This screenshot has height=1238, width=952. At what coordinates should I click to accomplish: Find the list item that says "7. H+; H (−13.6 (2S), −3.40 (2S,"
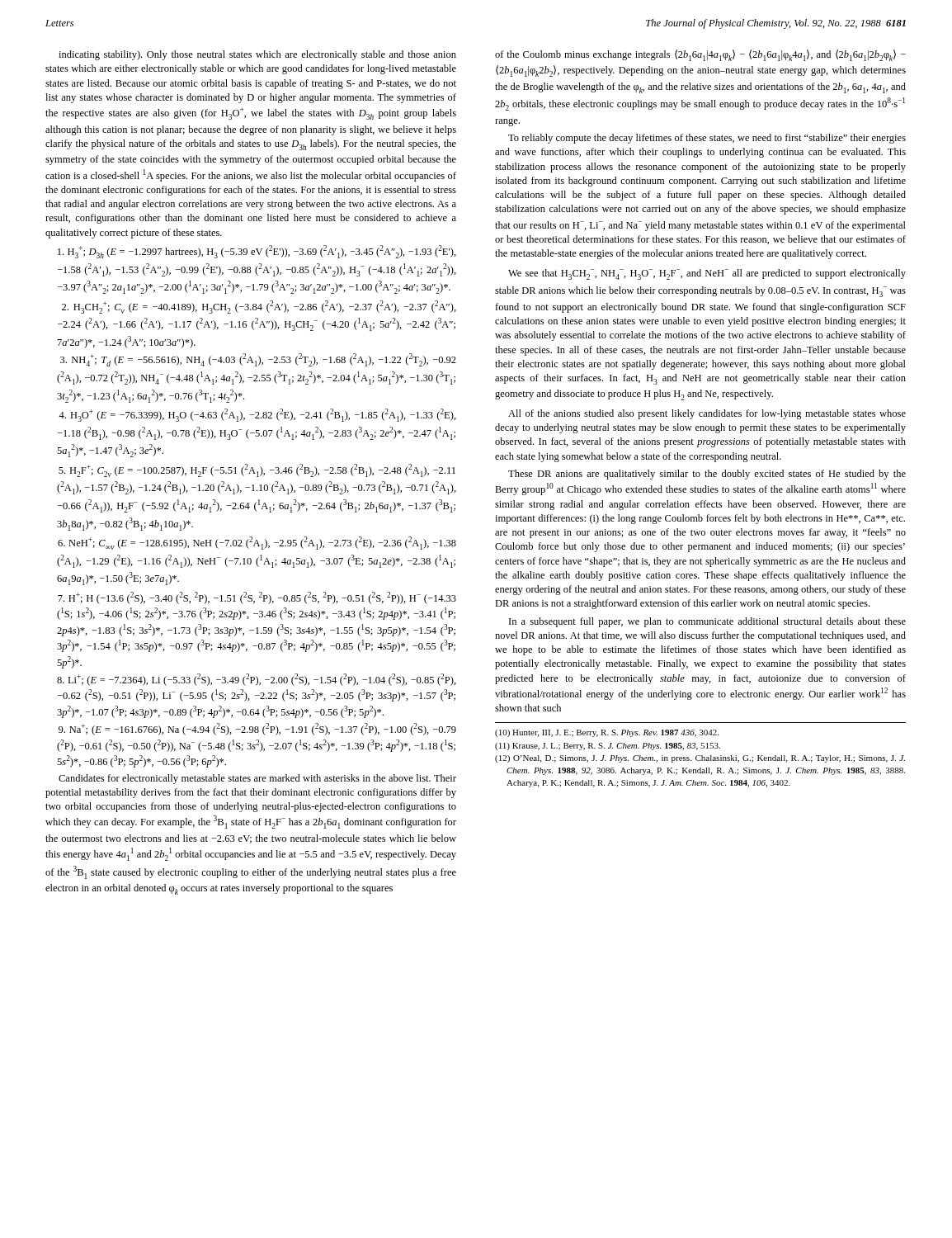(x=251, y=630)
